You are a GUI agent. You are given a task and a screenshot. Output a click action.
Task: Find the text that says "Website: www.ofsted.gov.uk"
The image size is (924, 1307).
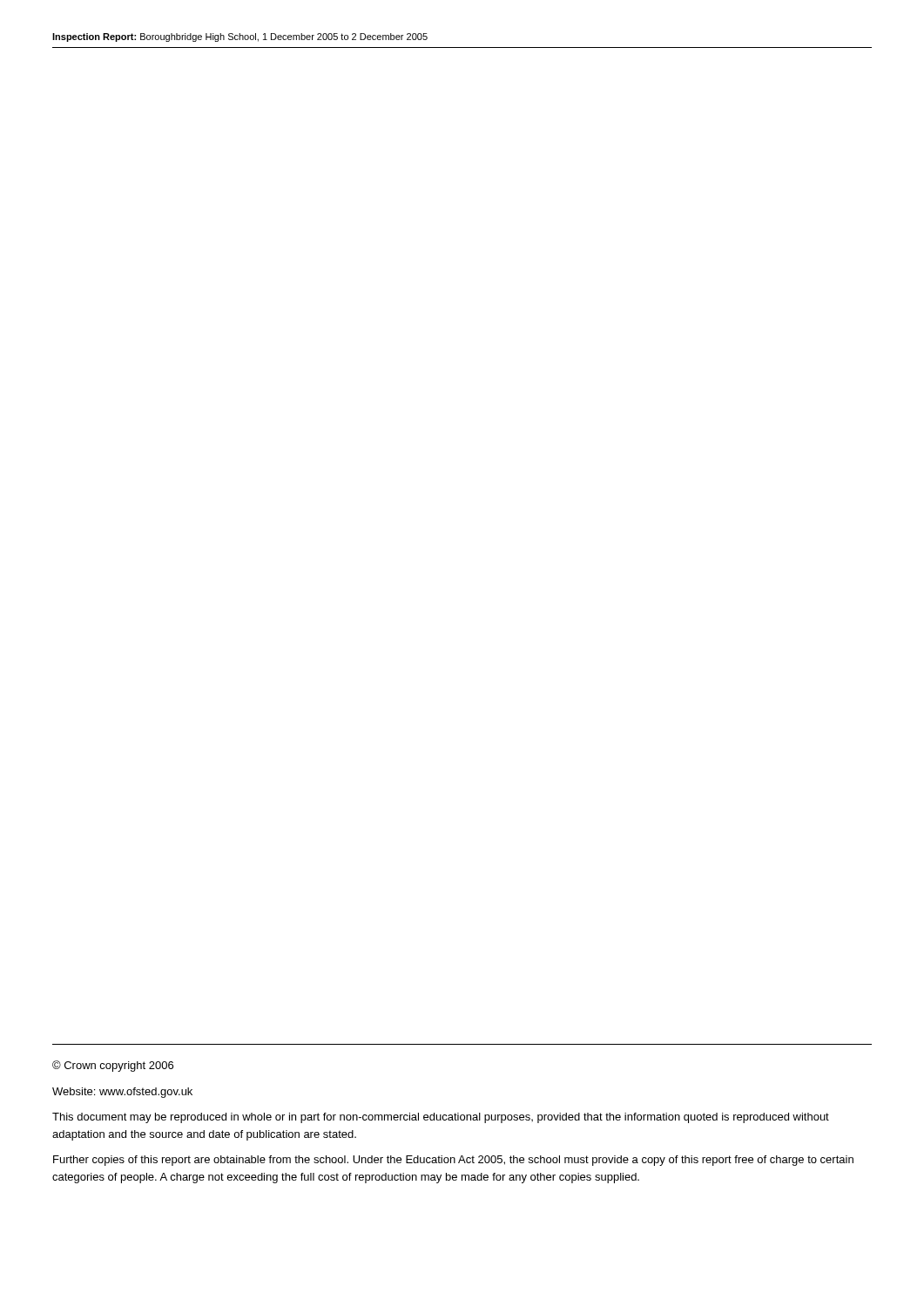tap(123, 1091)
